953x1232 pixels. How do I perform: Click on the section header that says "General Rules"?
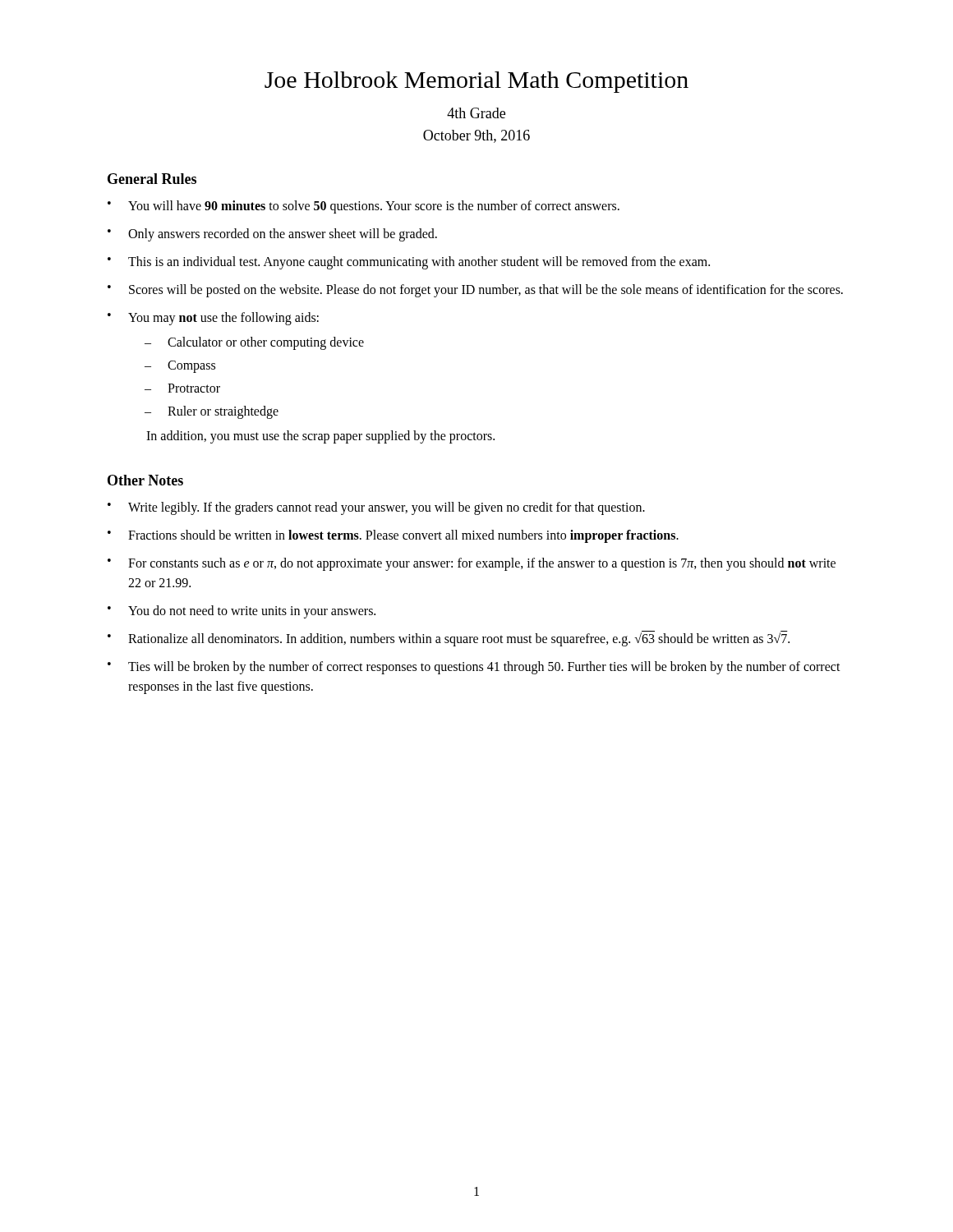pyautogui.click(x=152, y=179)
